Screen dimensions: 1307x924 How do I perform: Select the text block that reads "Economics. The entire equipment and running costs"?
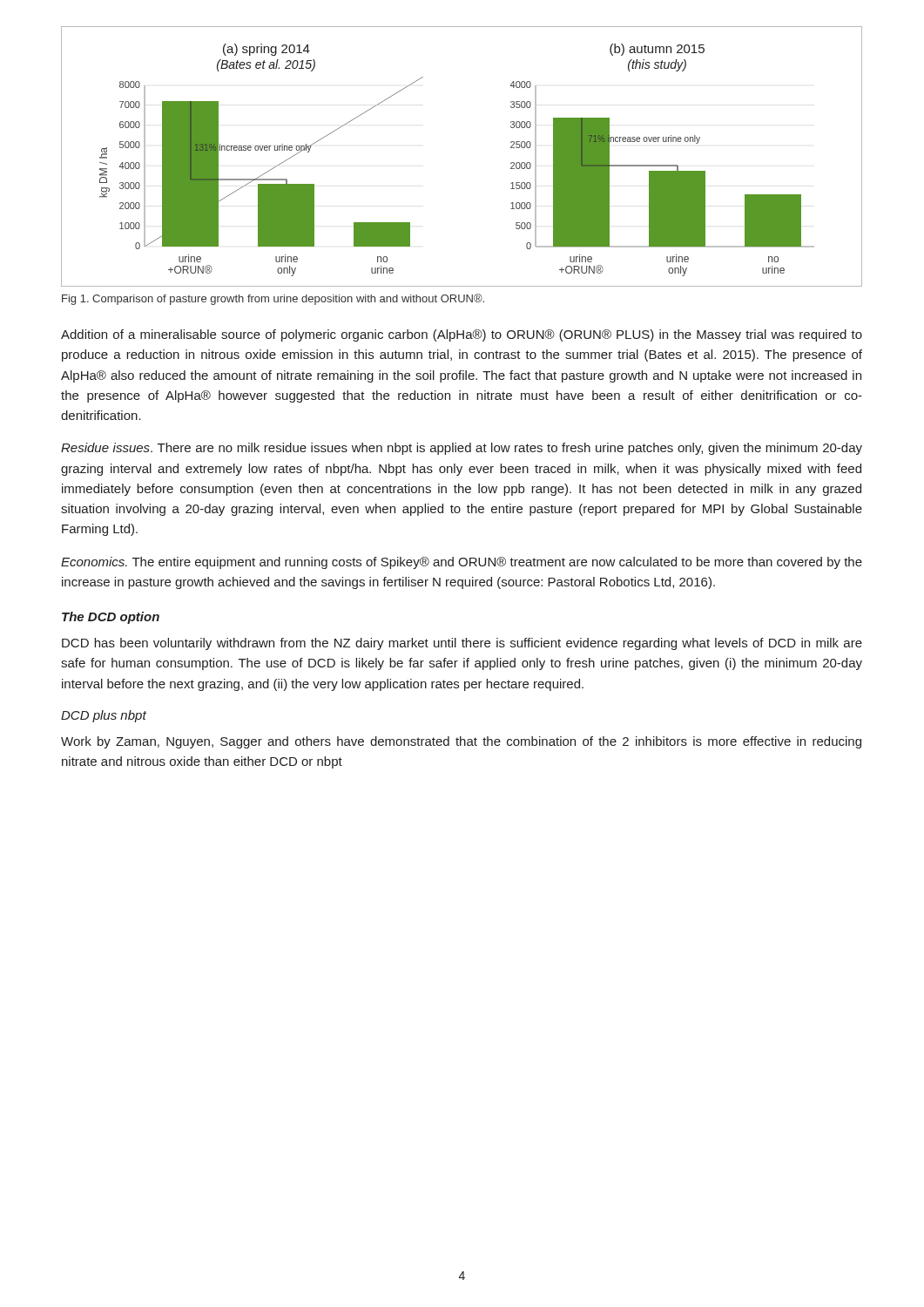462,571
